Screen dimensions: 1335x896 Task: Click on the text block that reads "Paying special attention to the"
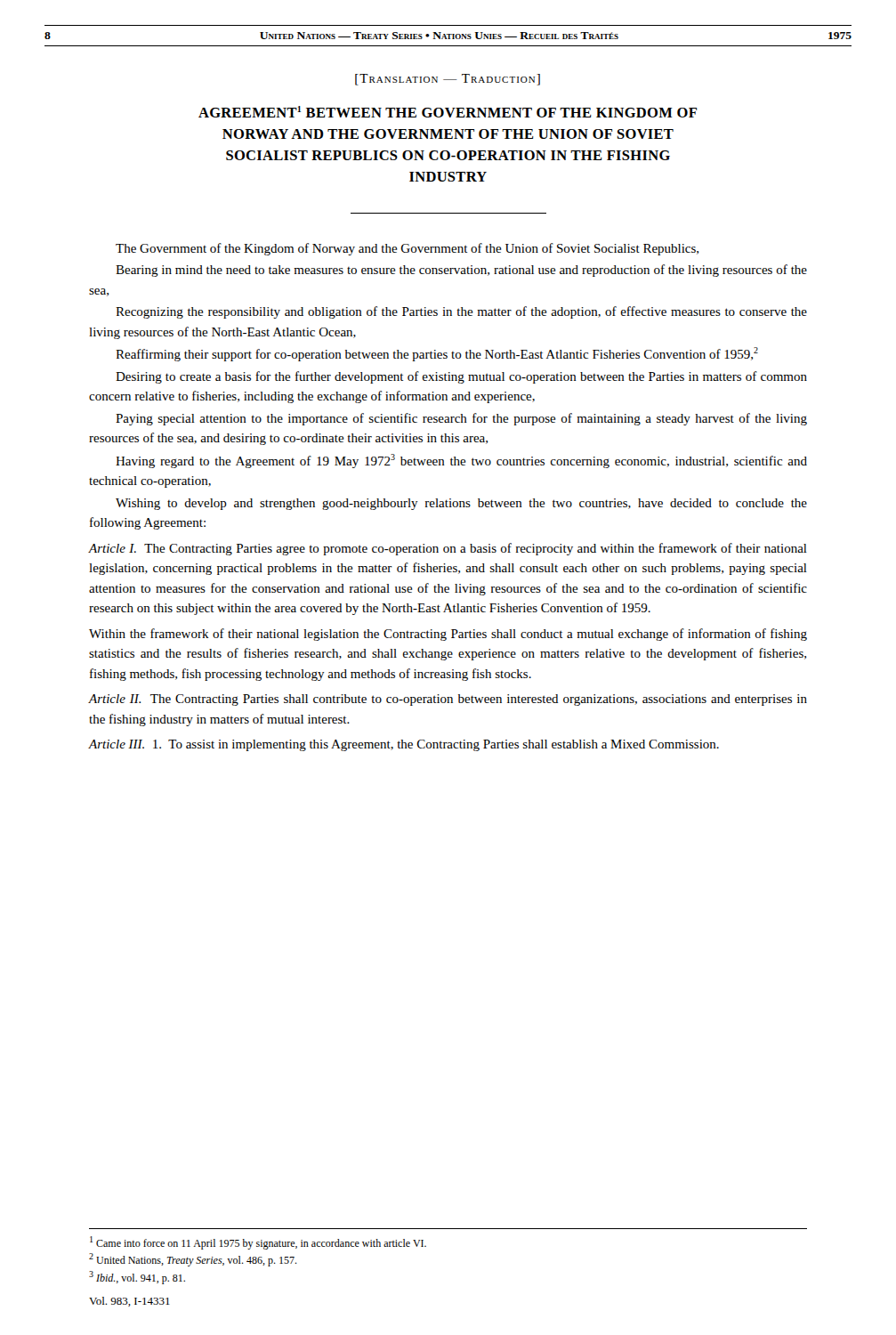pos(448,428)
